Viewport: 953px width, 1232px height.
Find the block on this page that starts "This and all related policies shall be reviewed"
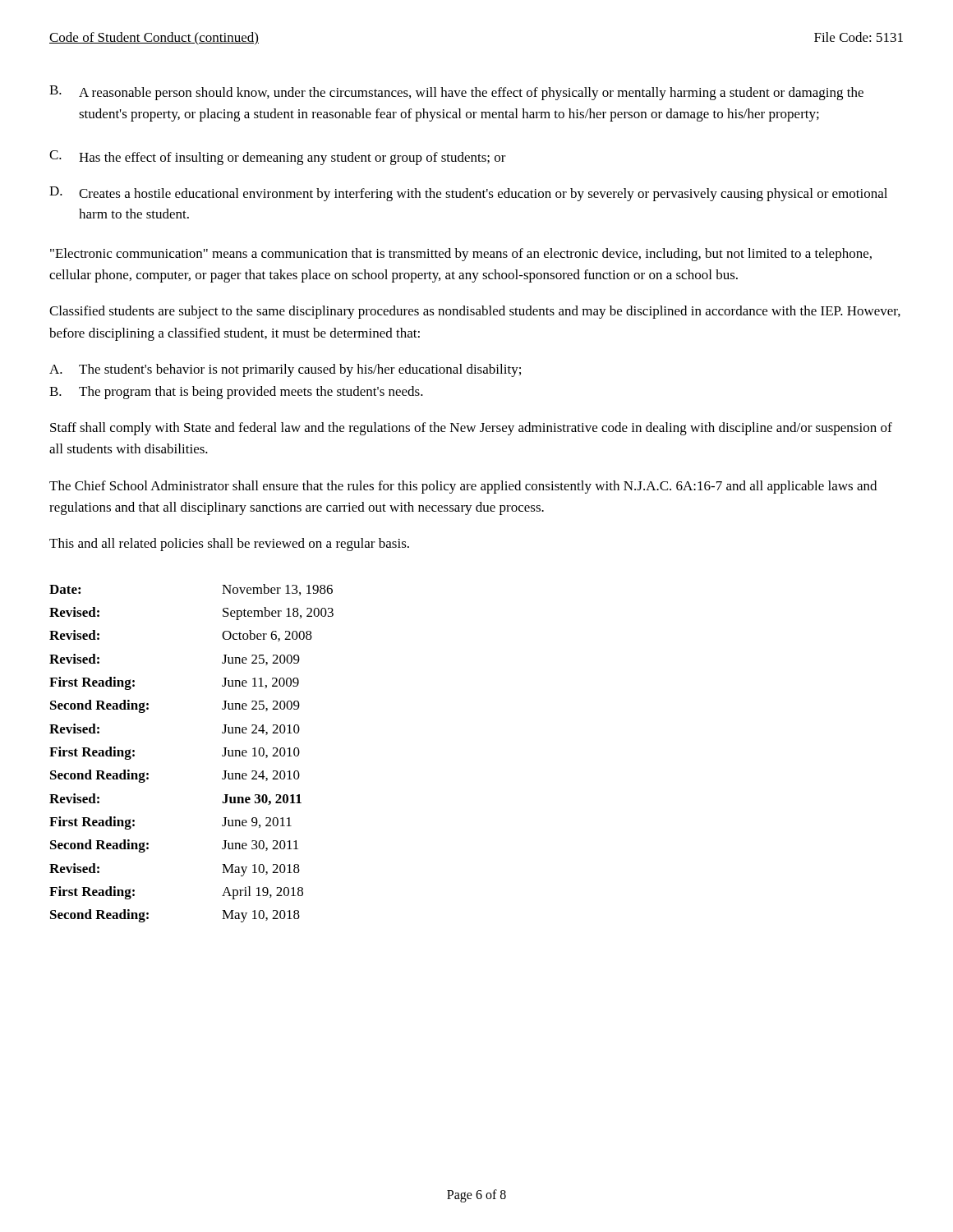[230, 543]
